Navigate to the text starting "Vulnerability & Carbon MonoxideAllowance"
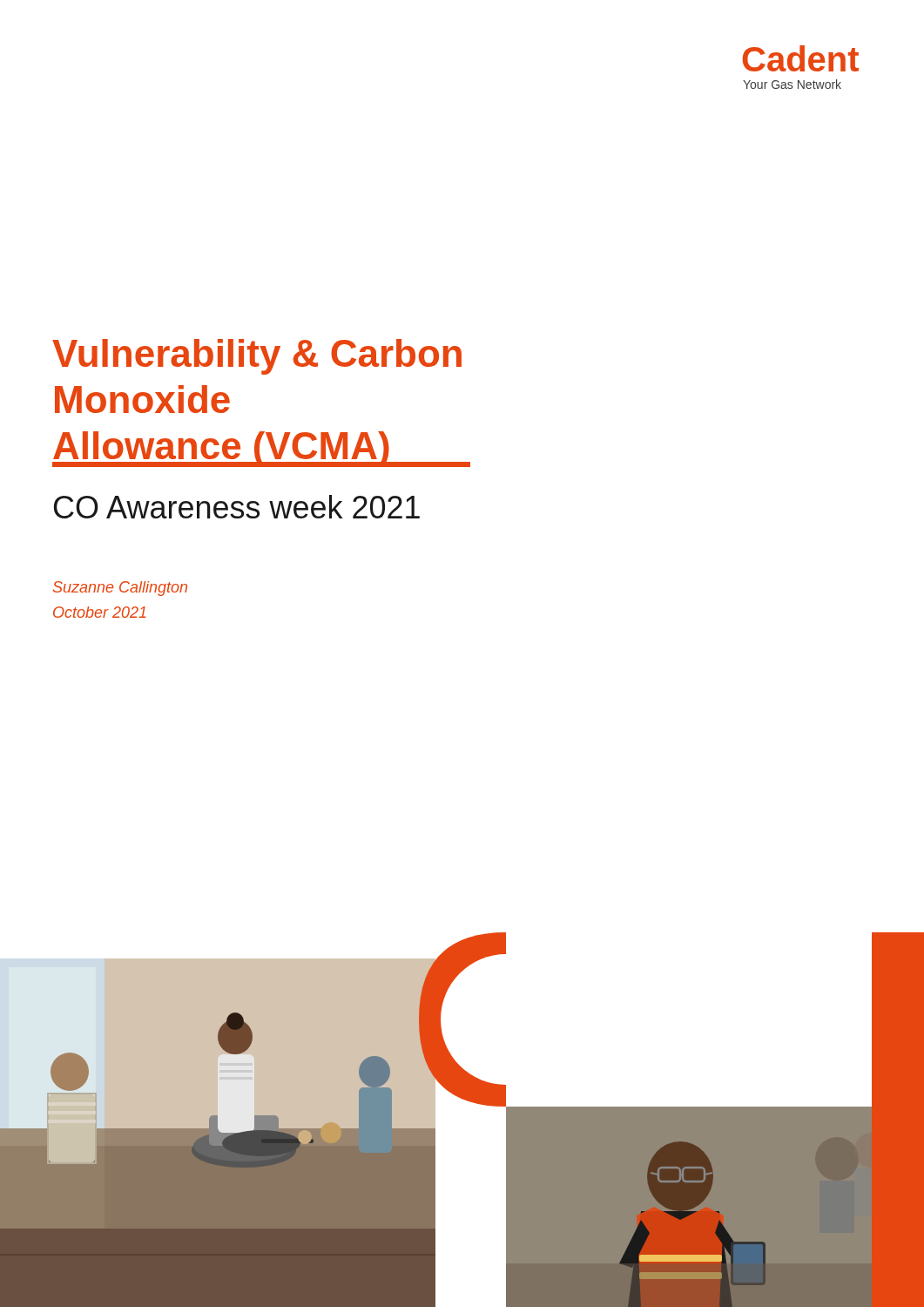The image size is (924, 1307). pyautogui.click(x=257, y=357)
